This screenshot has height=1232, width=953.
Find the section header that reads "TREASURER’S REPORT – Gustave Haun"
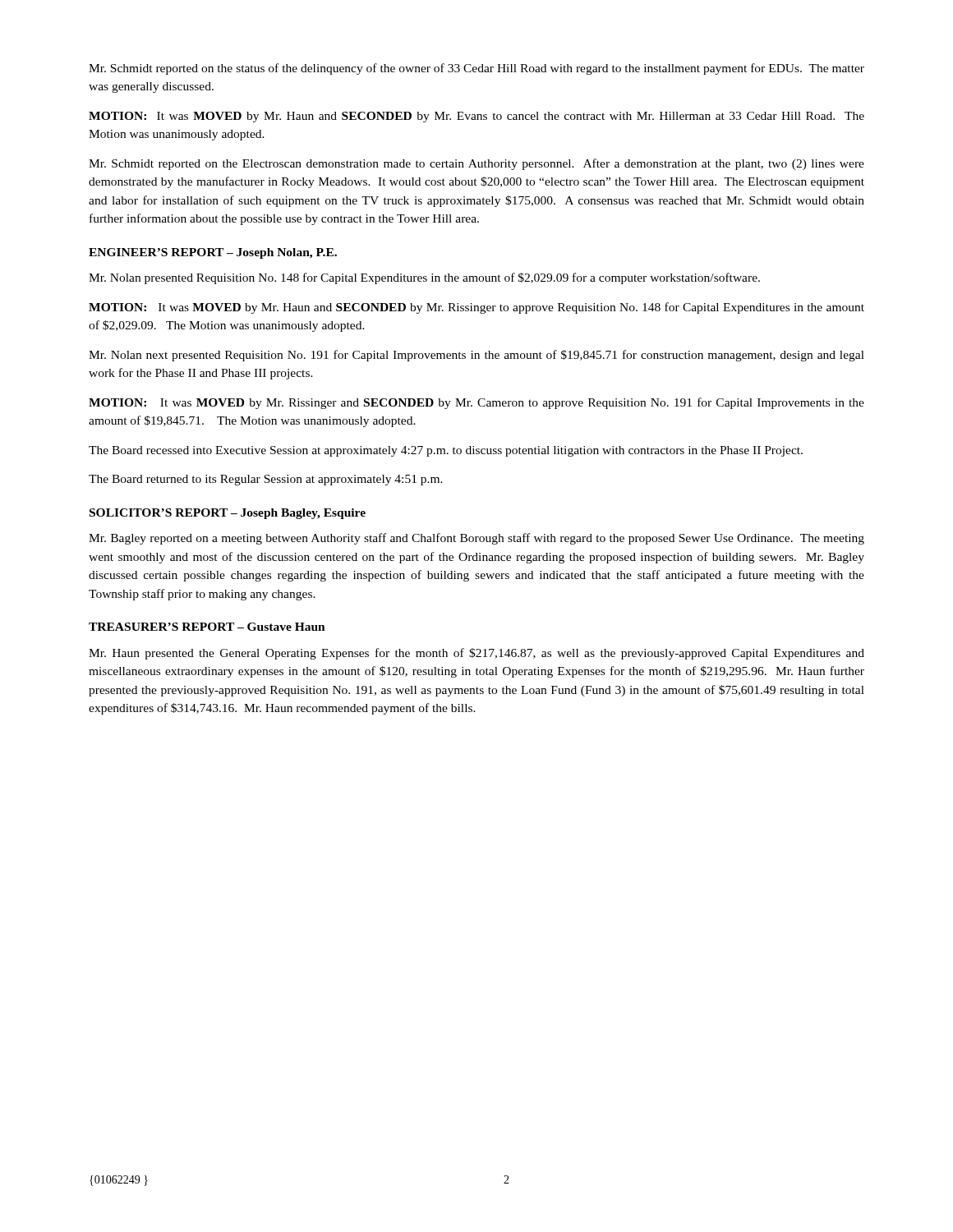[207, 626]
